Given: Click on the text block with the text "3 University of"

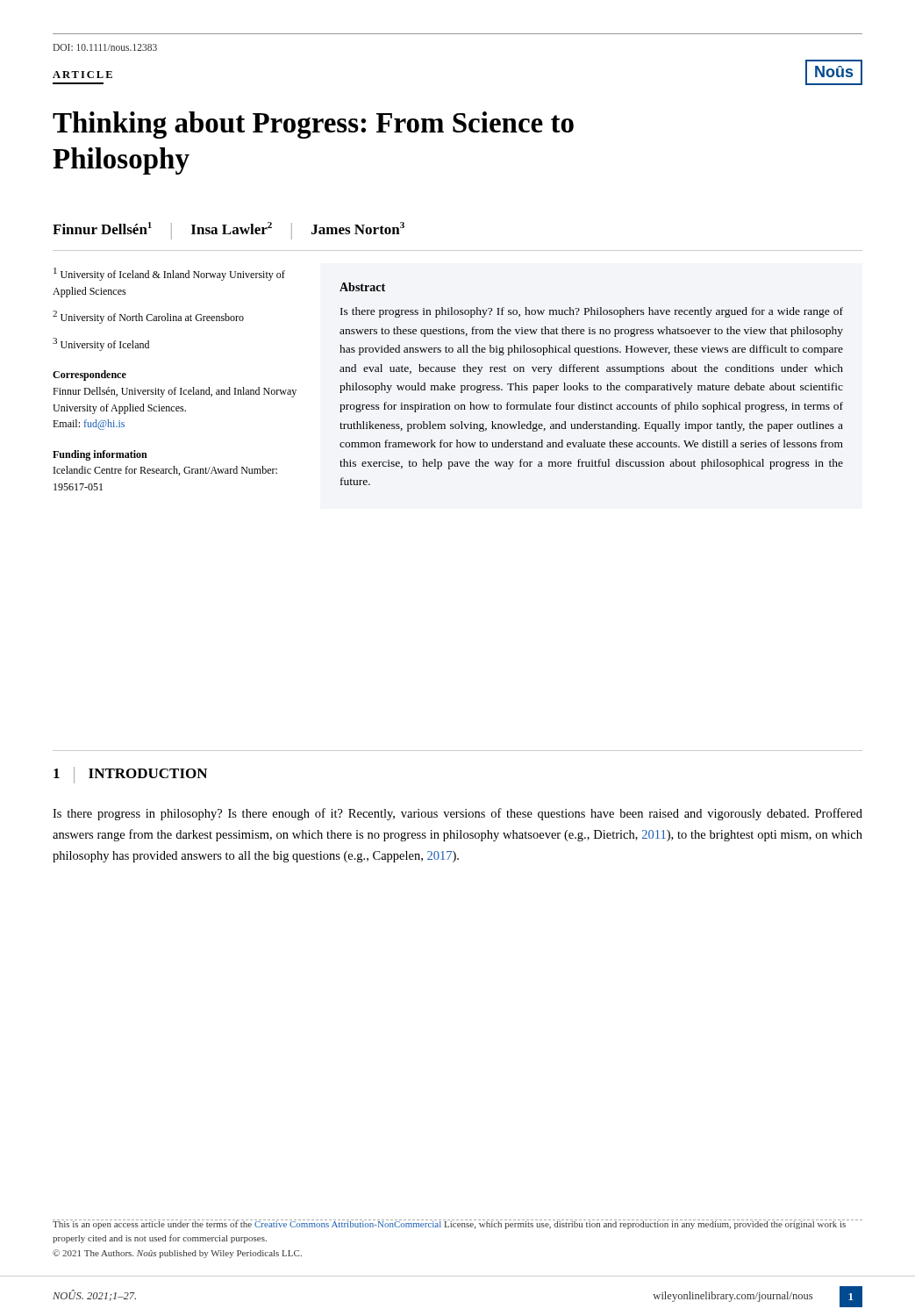Looking at the screenshot, I should click(101, 343).
